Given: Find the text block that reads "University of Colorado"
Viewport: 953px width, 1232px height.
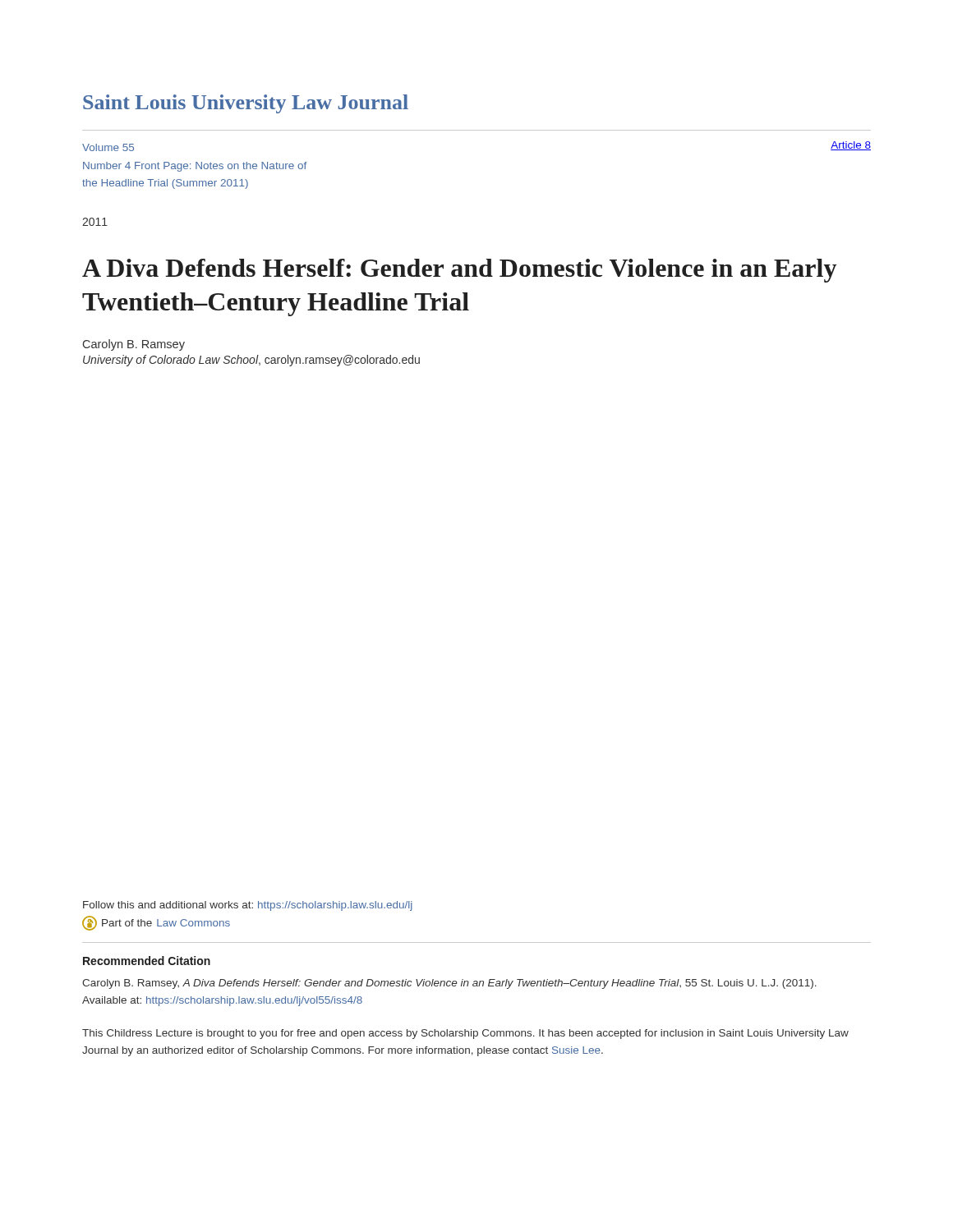Looking at the screenshot, I should tap(251, 360).
